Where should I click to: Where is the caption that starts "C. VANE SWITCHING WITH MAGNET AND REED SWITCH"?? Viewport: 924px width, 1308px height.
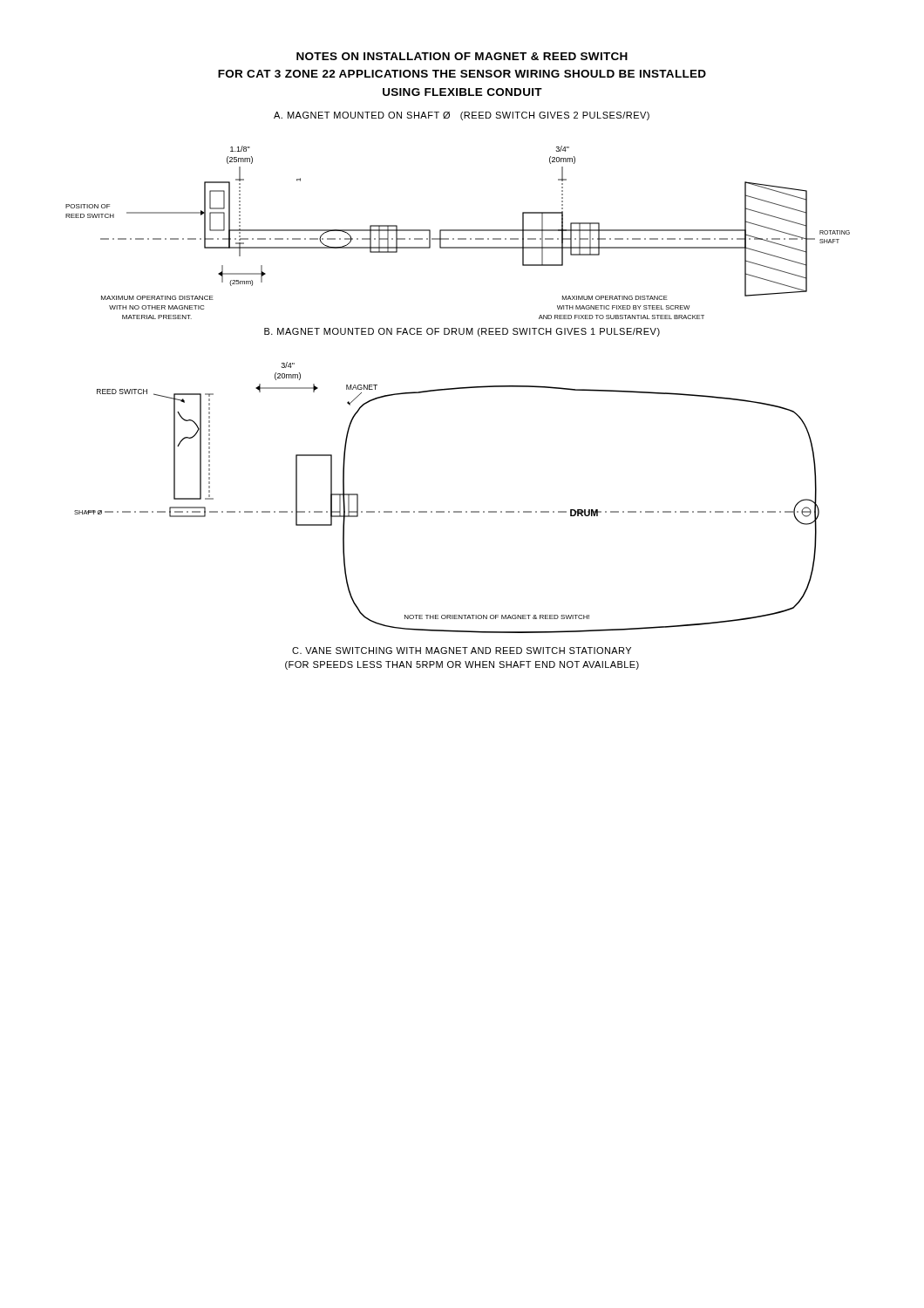pyautogui.click(x=462, y=658)
